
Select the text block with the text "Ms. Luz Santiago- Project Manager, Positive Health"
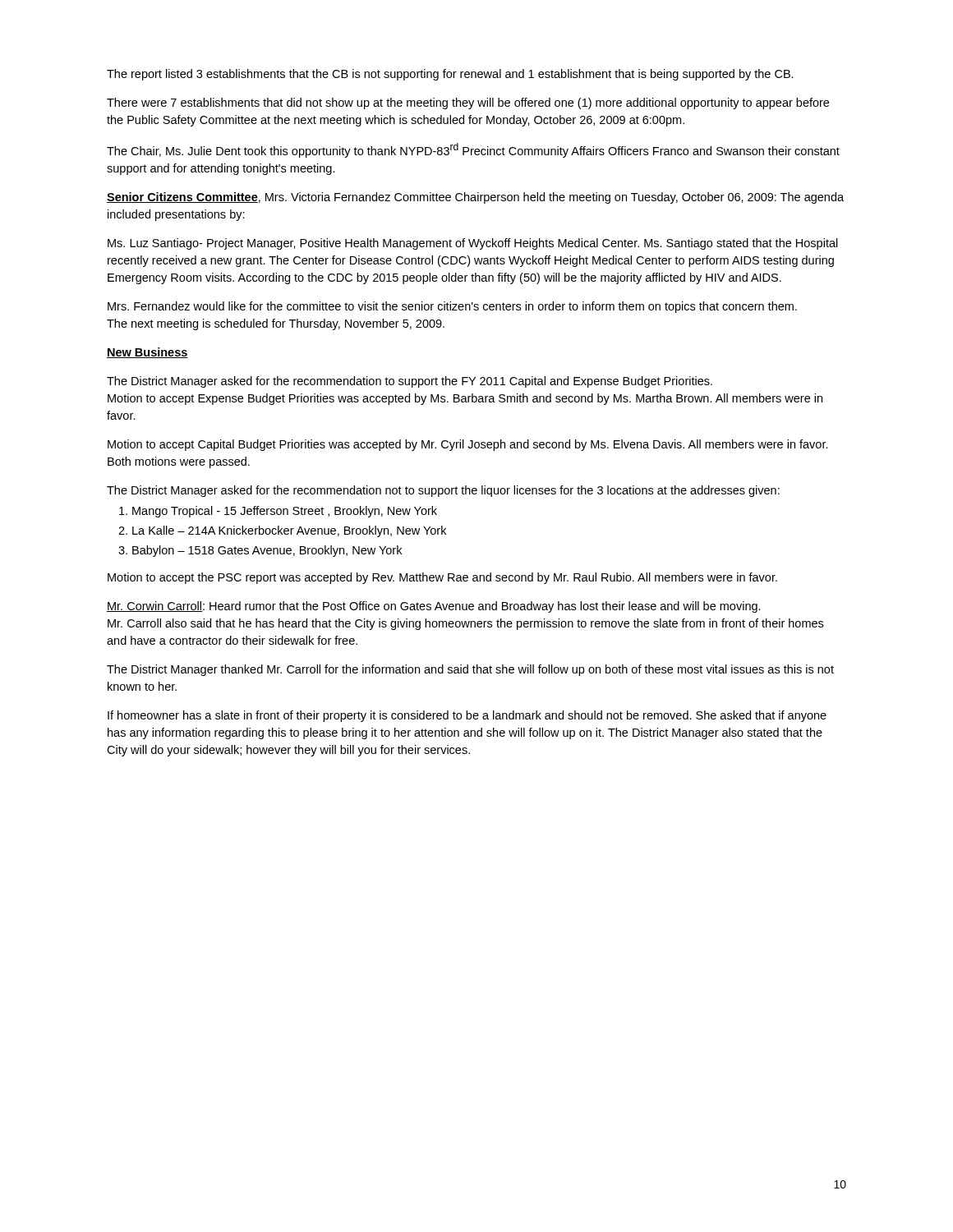coord(472,260)
